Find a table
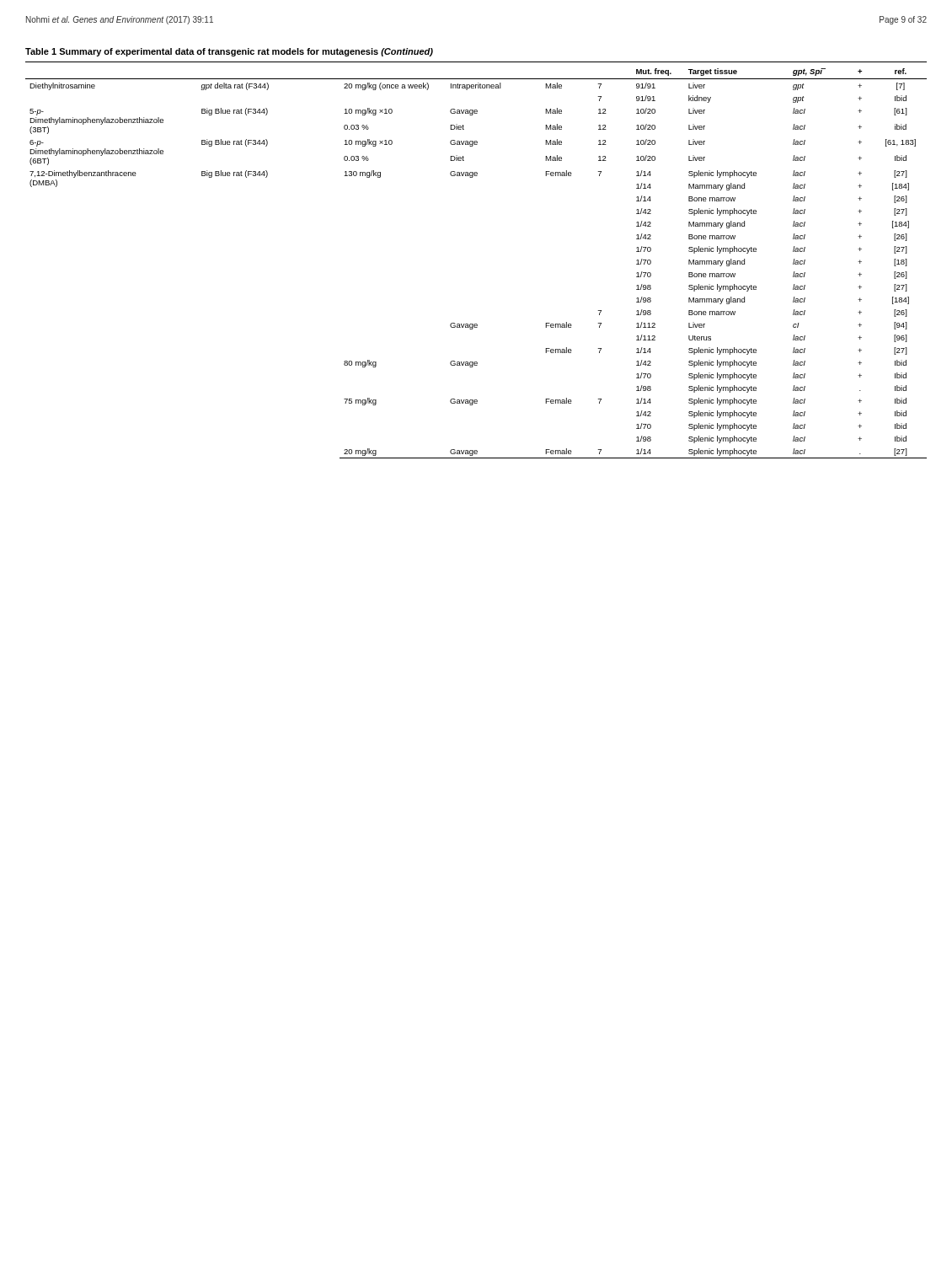 (476, 252)
